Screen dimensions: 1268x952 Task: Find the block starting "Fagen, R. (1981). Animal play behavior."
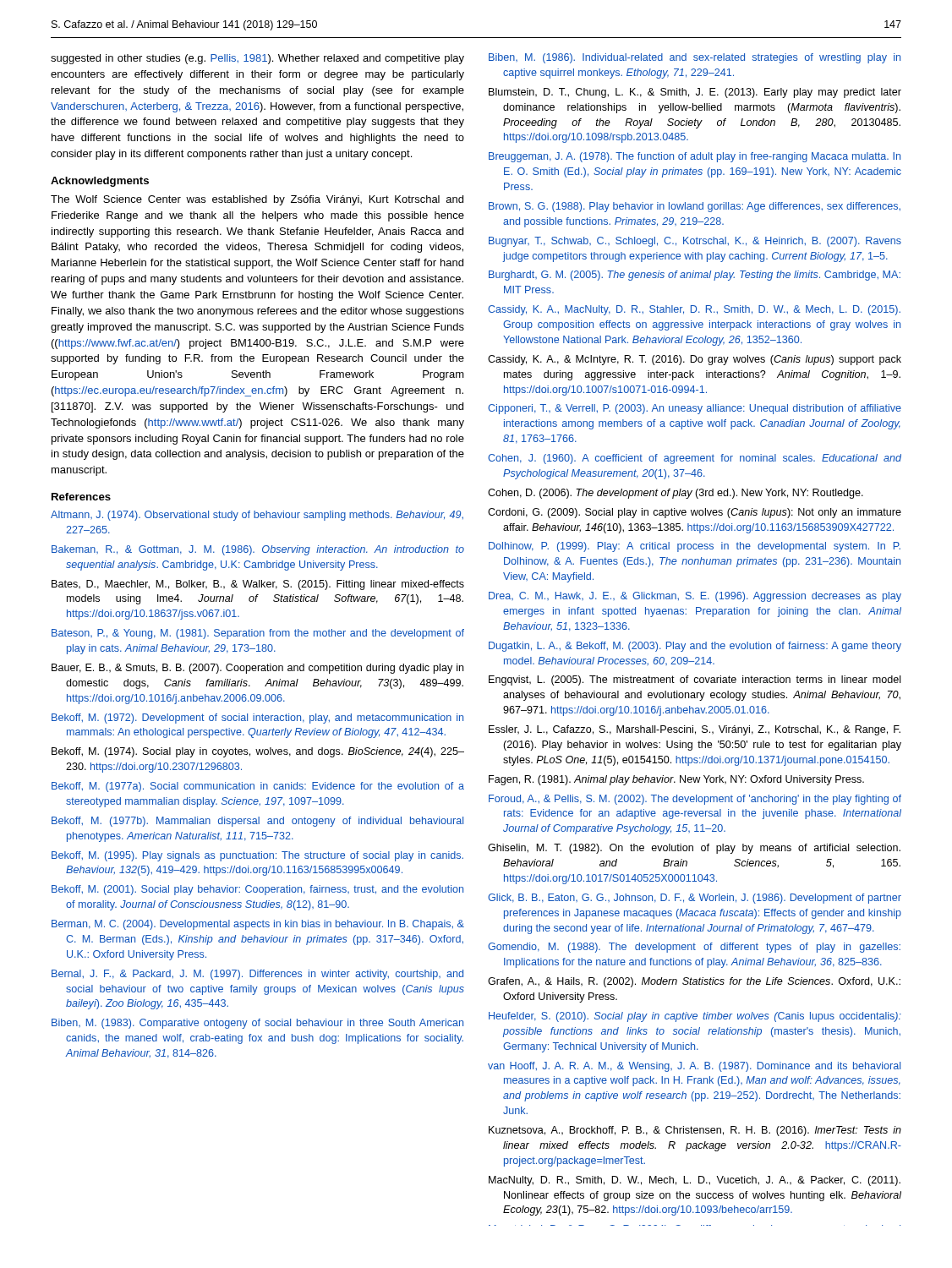coord(676,779)
